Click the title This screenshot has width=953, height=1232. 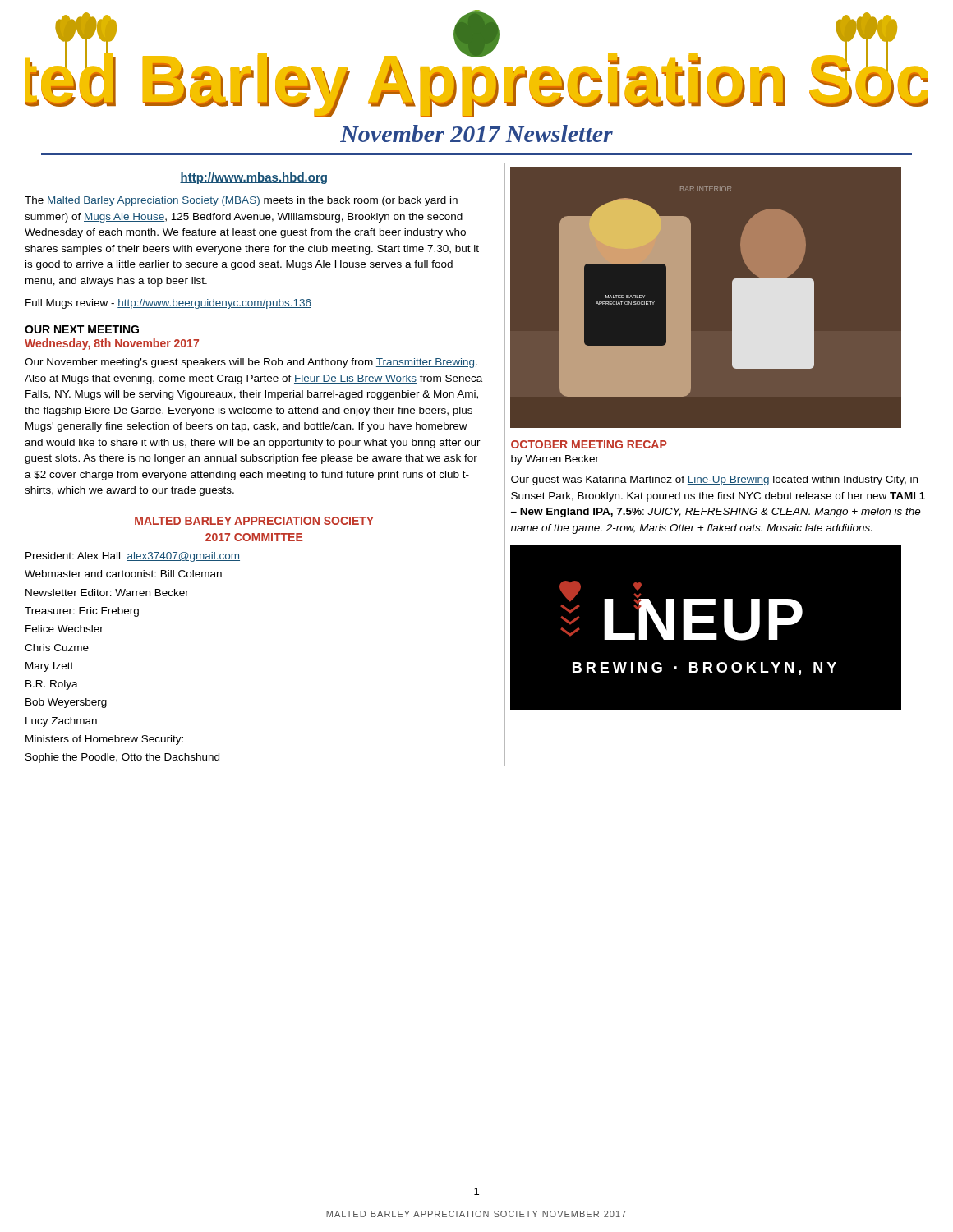[476, 133]
